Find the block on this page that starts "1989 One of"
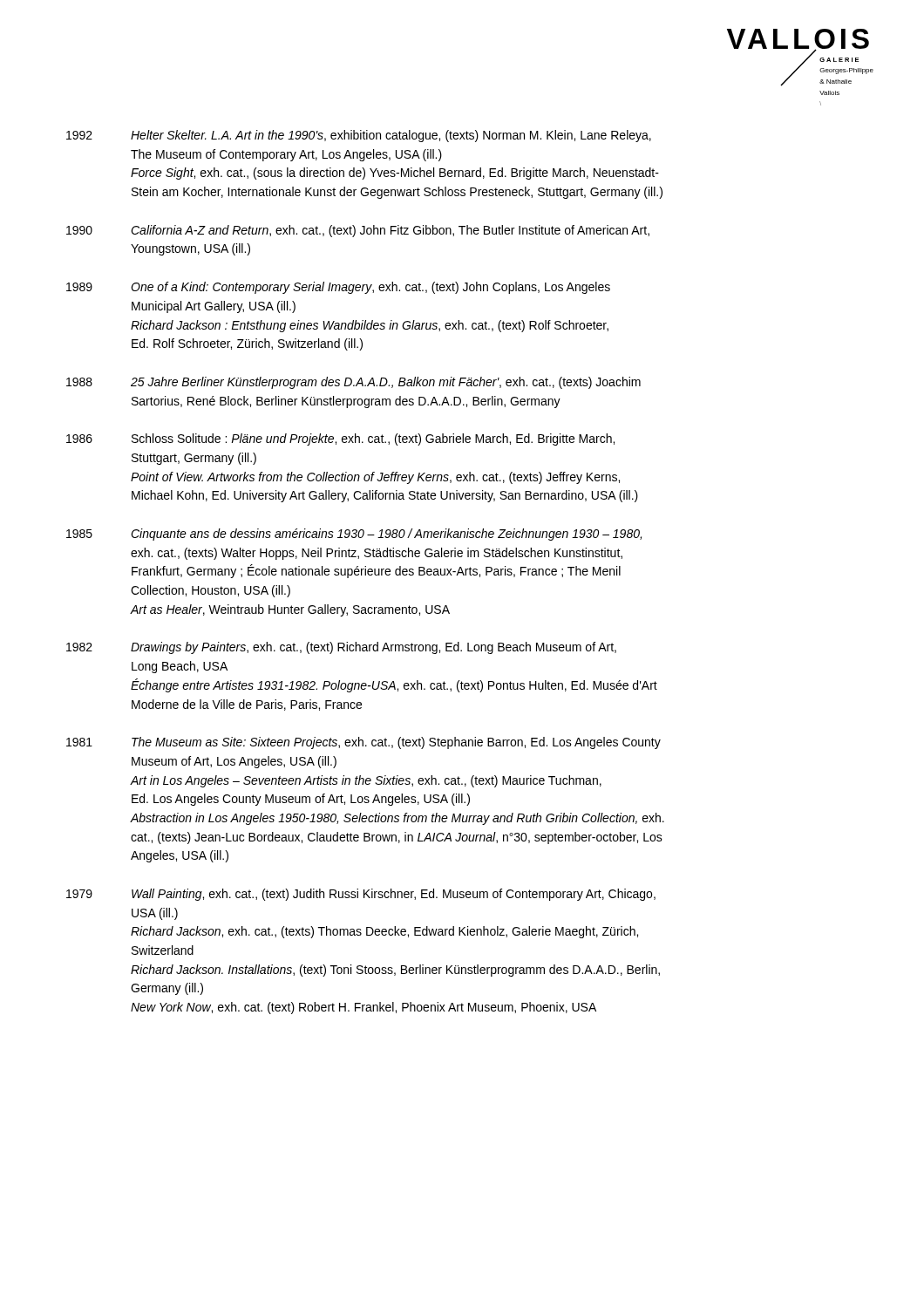Image resolution: width=924 pixels, height=1308 pixels. click(x=462, y=316)
